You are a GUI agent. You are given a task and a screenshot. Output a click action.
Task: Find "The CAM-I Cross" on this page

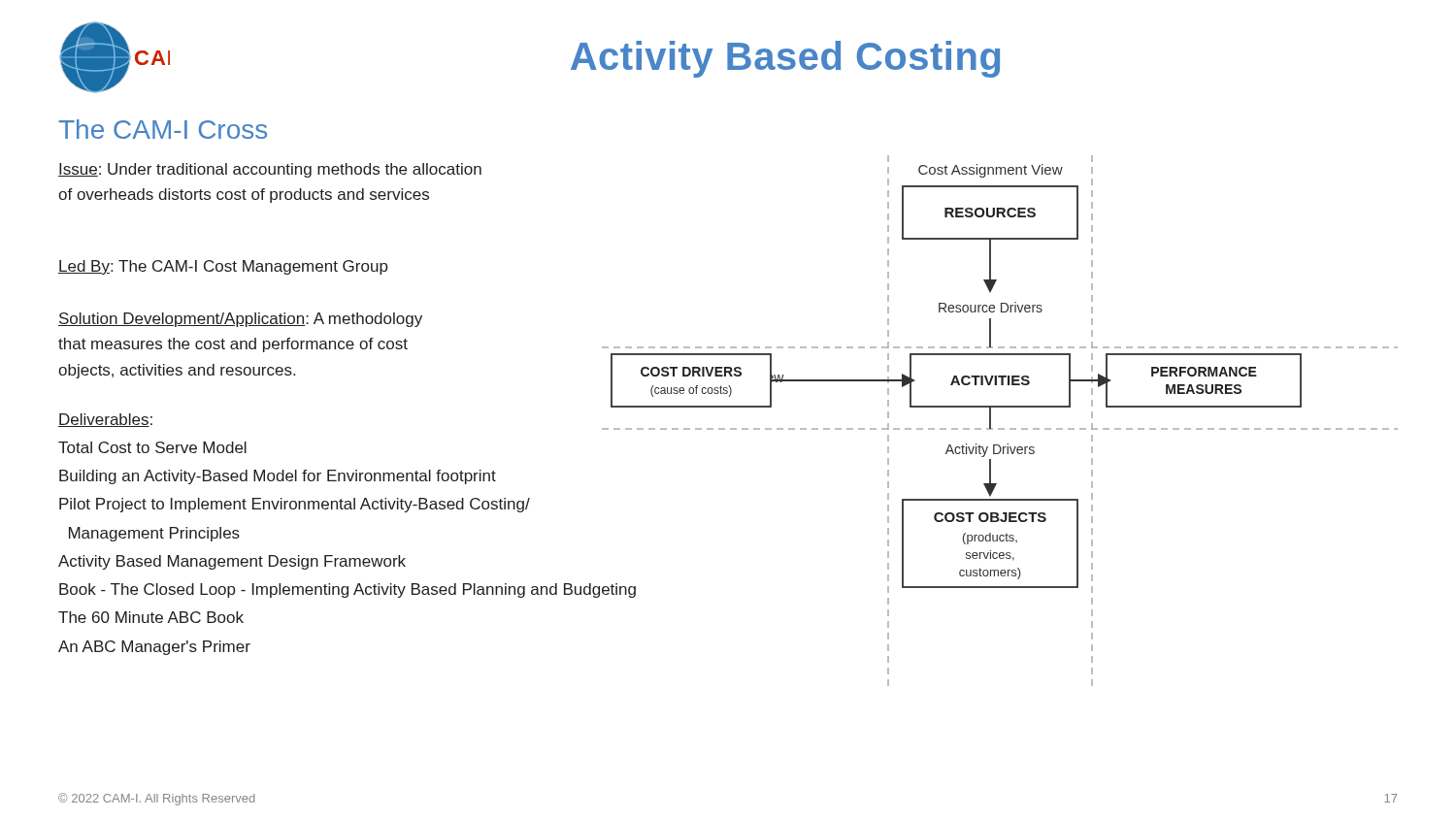coord(163,130)
